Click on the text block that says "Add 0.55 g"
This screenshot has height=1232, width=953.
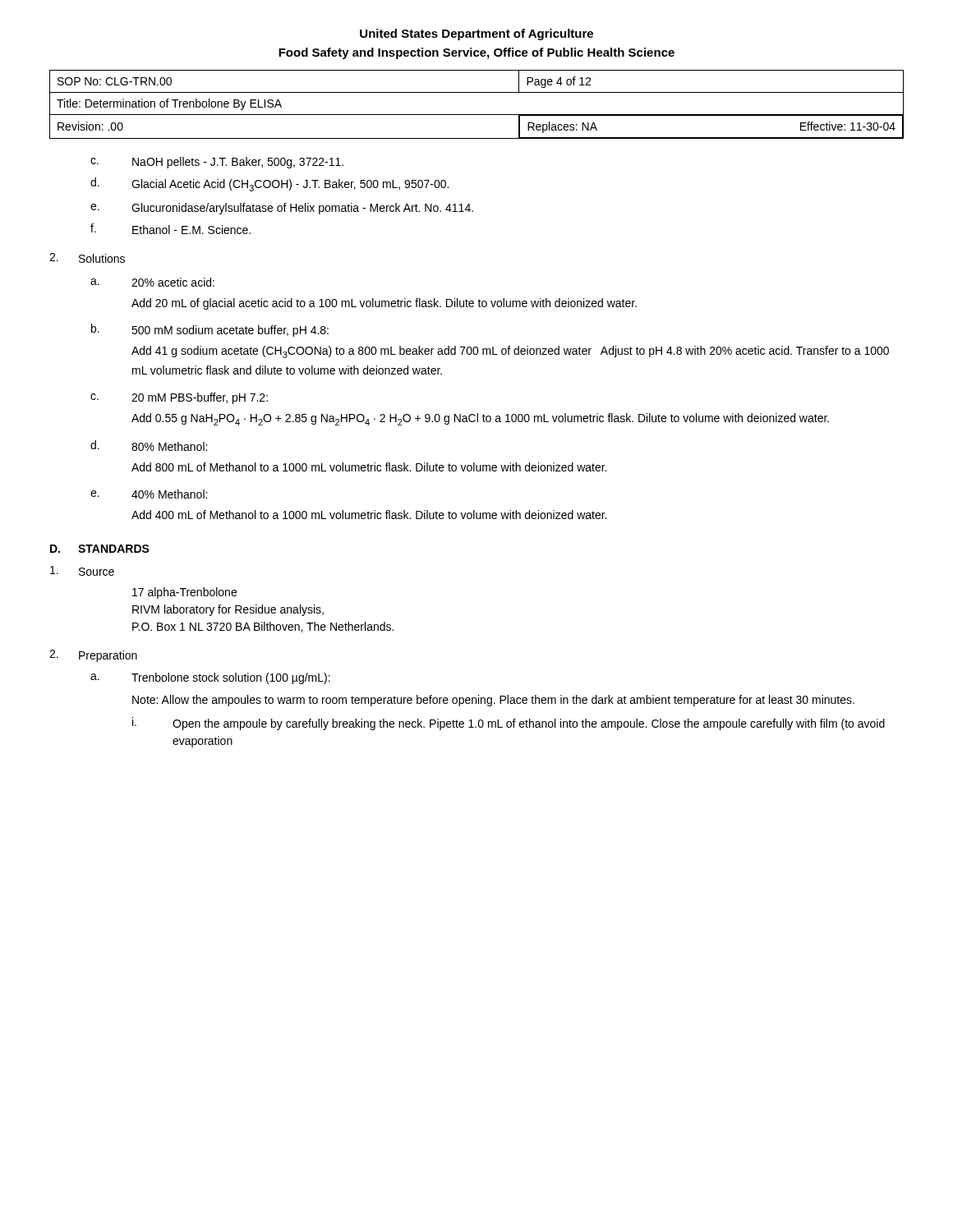(x=481, y=419)
